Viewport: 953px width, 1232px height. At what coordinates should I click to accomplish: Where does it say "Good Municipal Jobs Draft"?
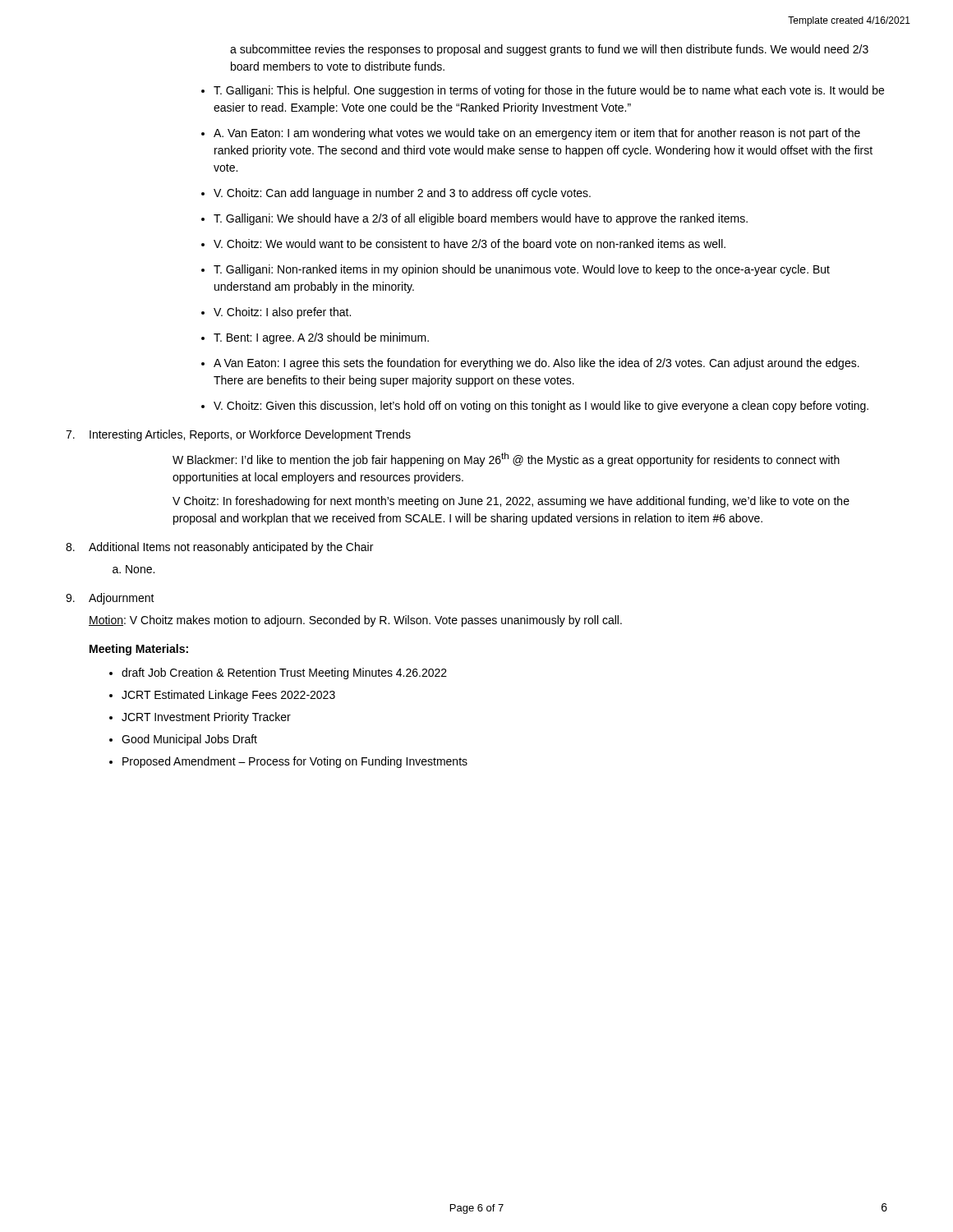point(189,739)
